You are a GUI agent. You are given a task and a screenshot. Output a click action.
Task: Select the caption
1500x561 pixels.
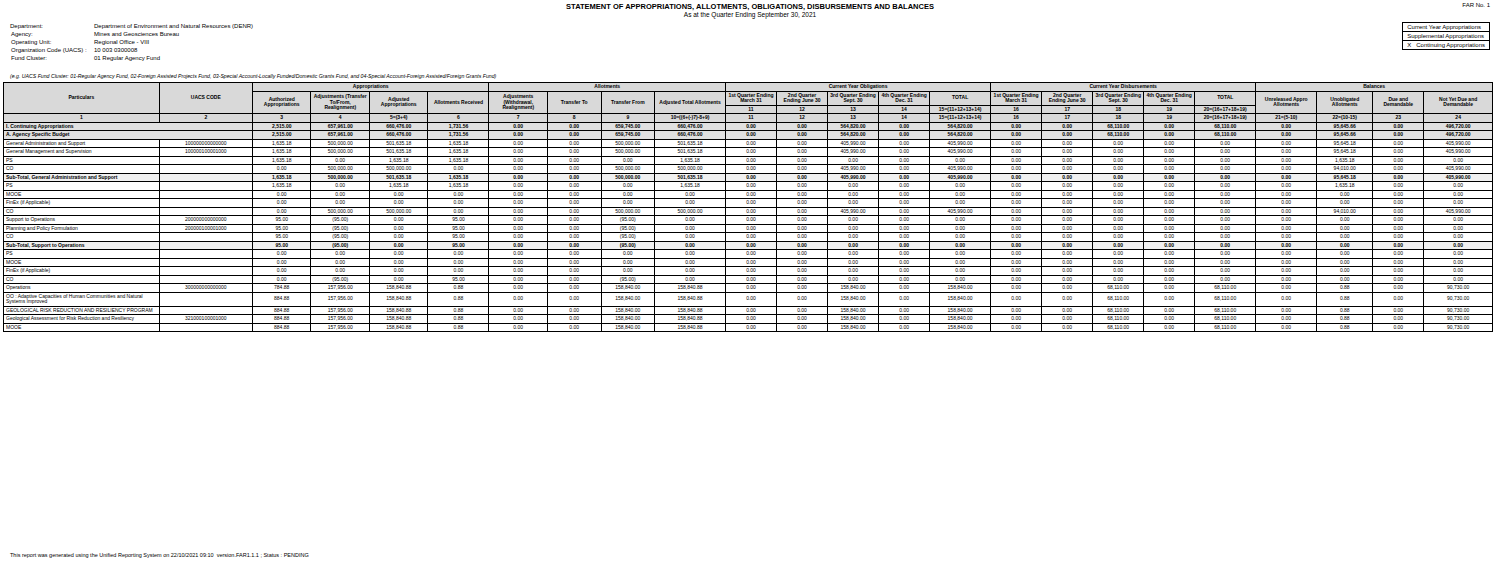click(x=253, y=76)
